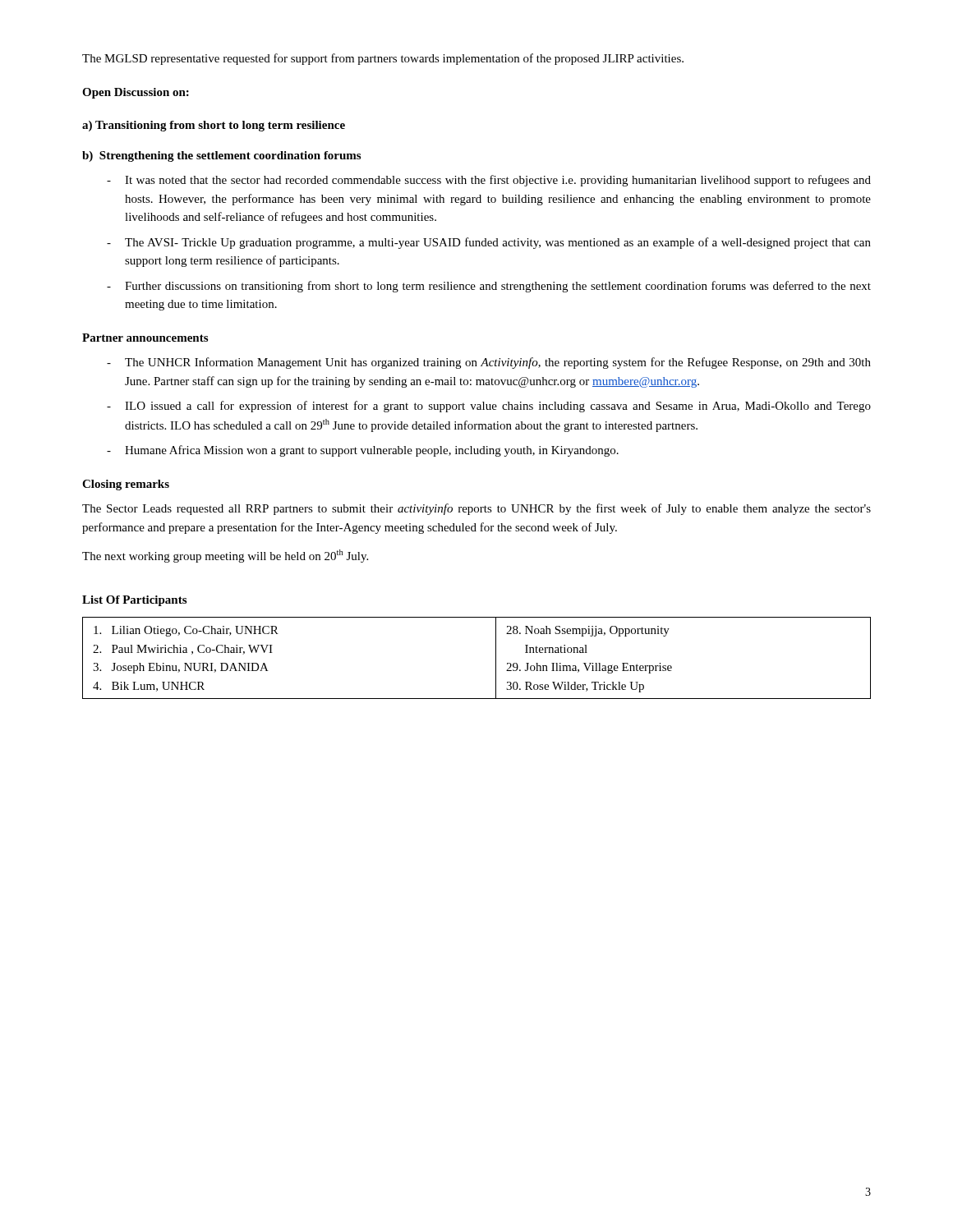Image resolution: width=953 pixels, height=1232 pixels.
Task: Click where it says "List Of Participants"
Action: coord(135,599)
